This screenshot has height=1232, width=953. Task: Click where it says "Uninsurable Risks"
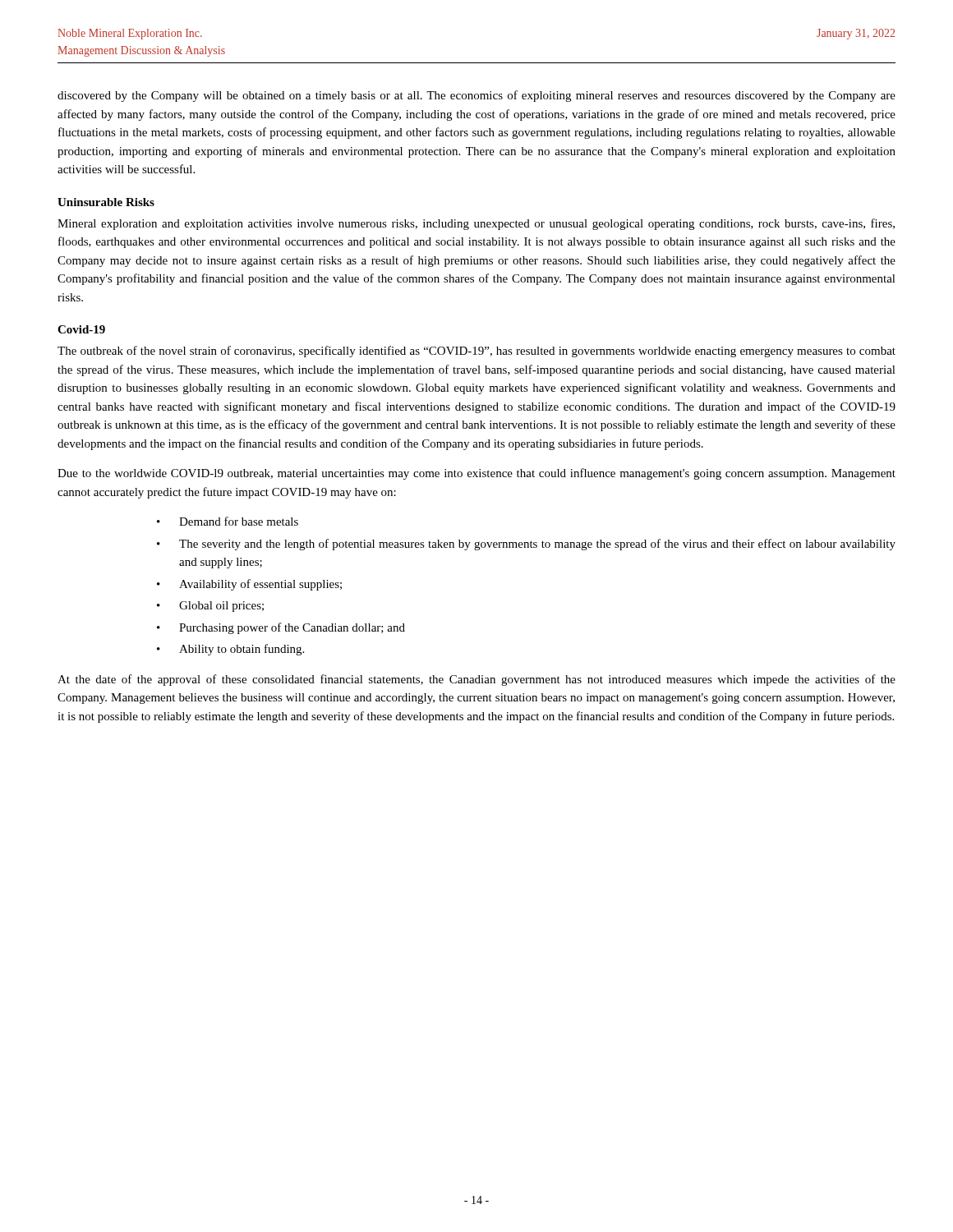click(106, 202)
